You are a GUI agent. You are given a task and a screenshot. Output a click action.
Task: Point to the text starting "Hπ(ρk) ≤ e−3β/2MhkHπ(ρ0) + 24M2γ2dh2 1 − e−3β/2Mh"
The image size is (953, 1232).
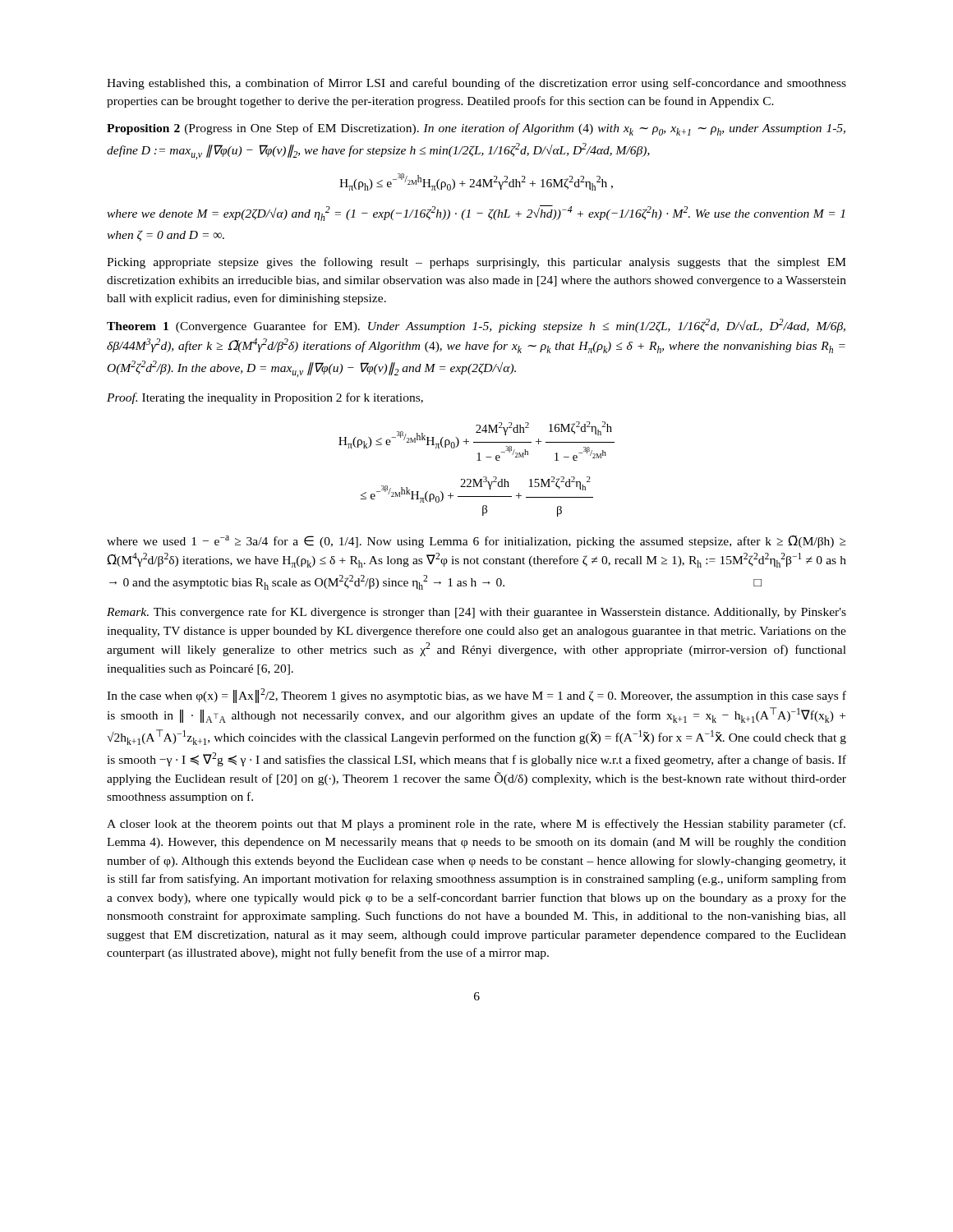tap(476, 469)
